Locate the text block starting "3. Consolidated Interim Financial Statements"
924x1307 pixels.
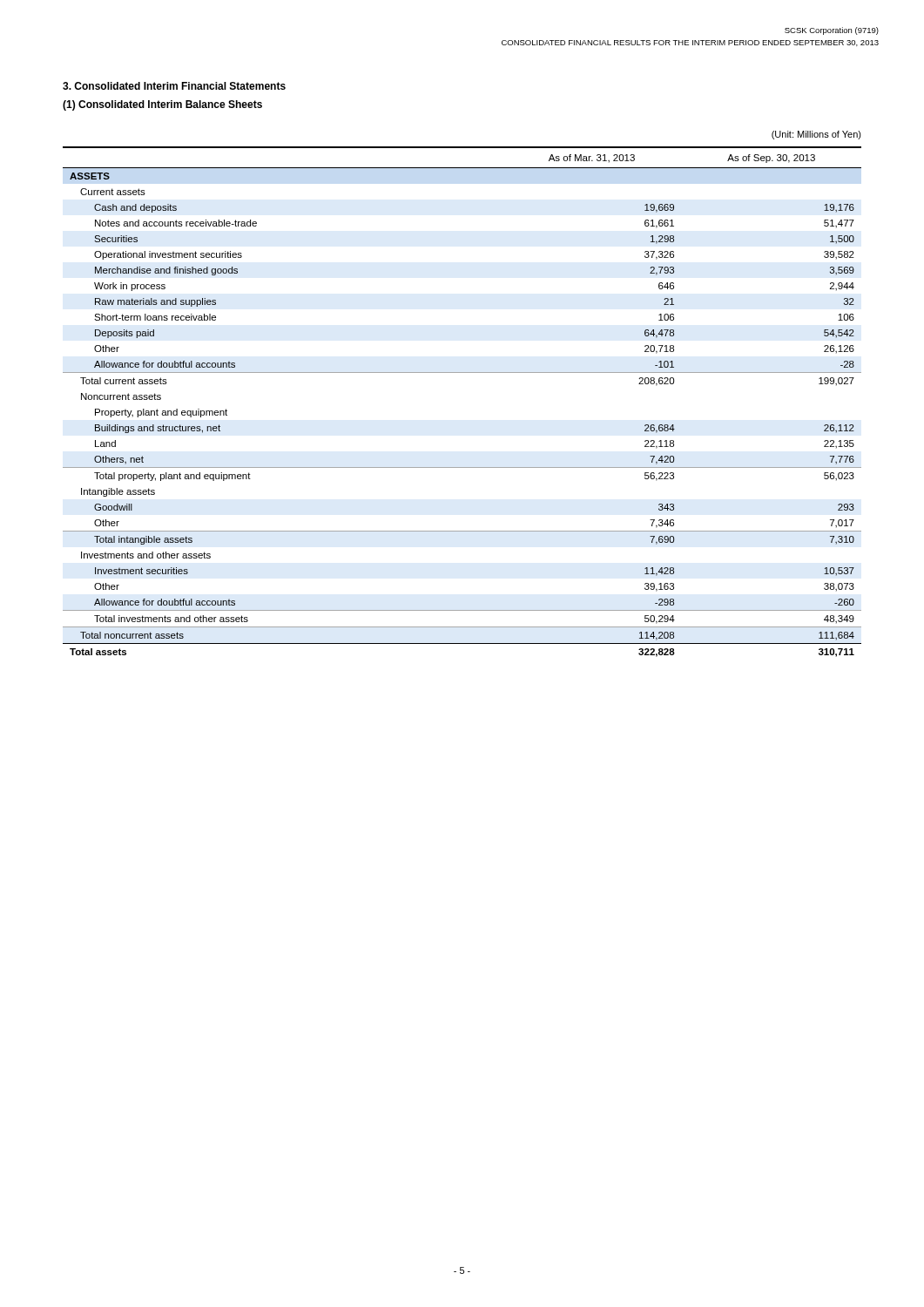coord(174,86)
